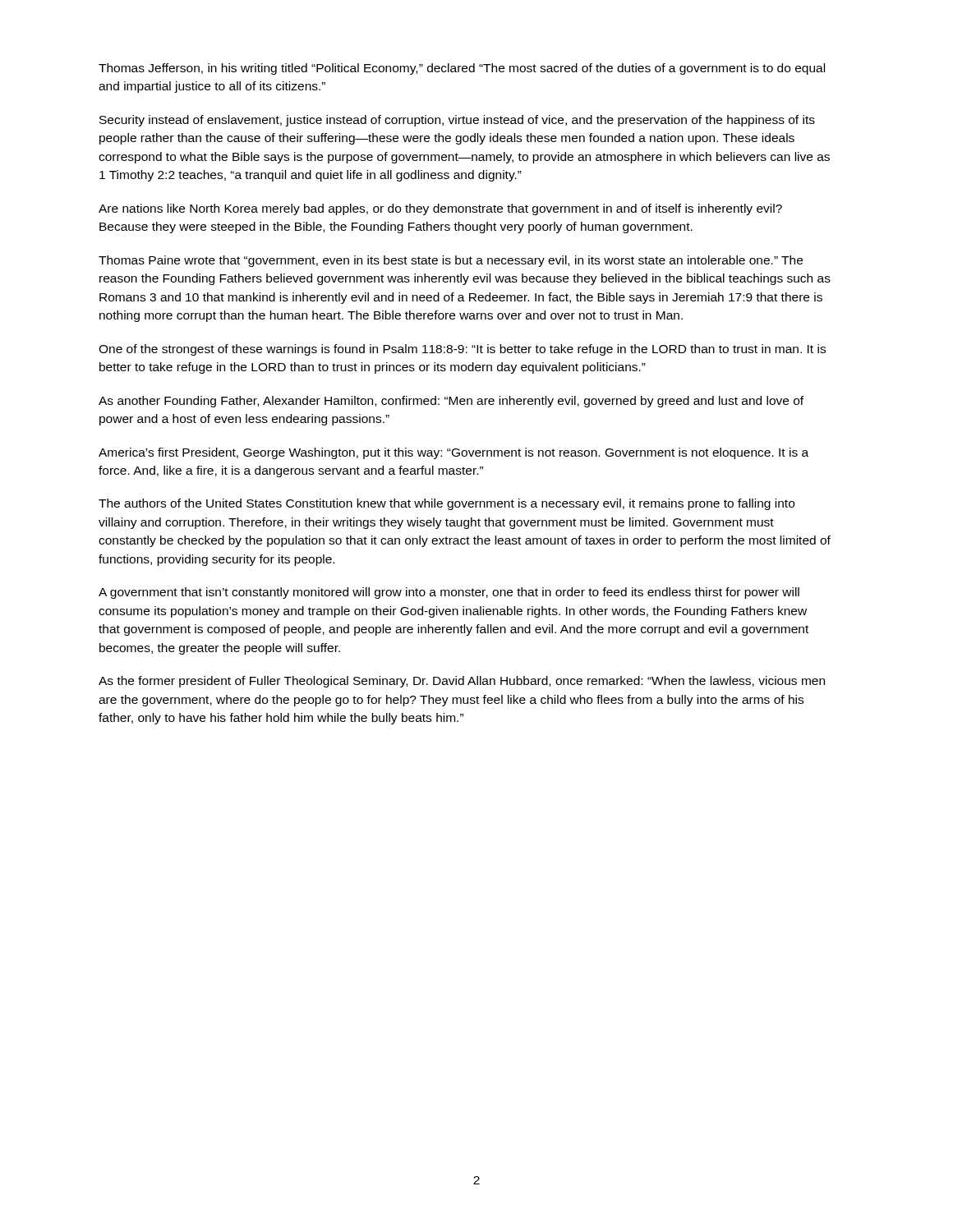The image size is (953, 1232).
Task: Select the text block that reads "Thomas Paine wrote that “government,"
Action: (x=465, y=287)
